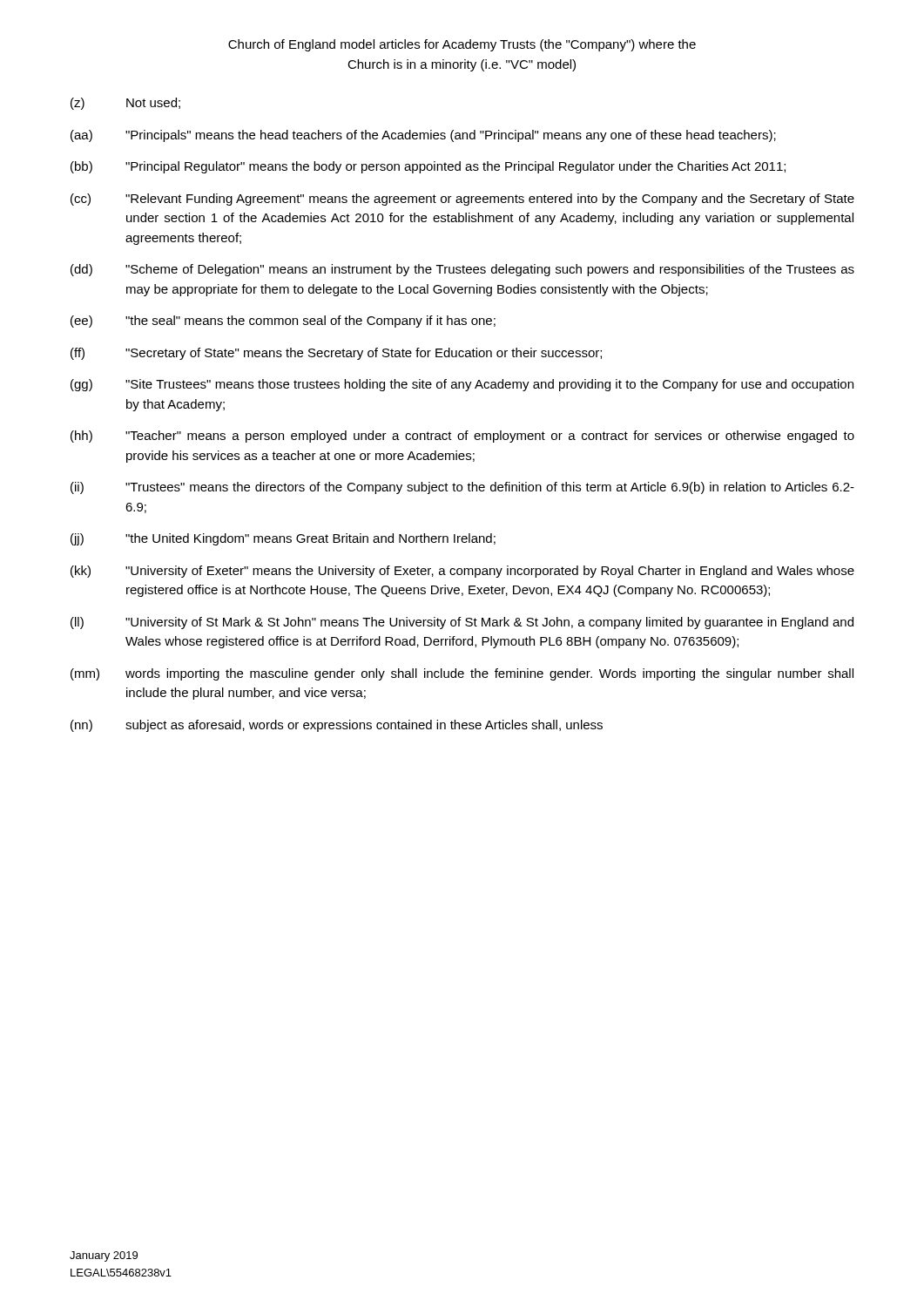Click on the text block starting "(dd) "Scheme of Delegation" means an instrument by"
The height and width of the screenshot is (1307, 924).
(x=462, y=279)
